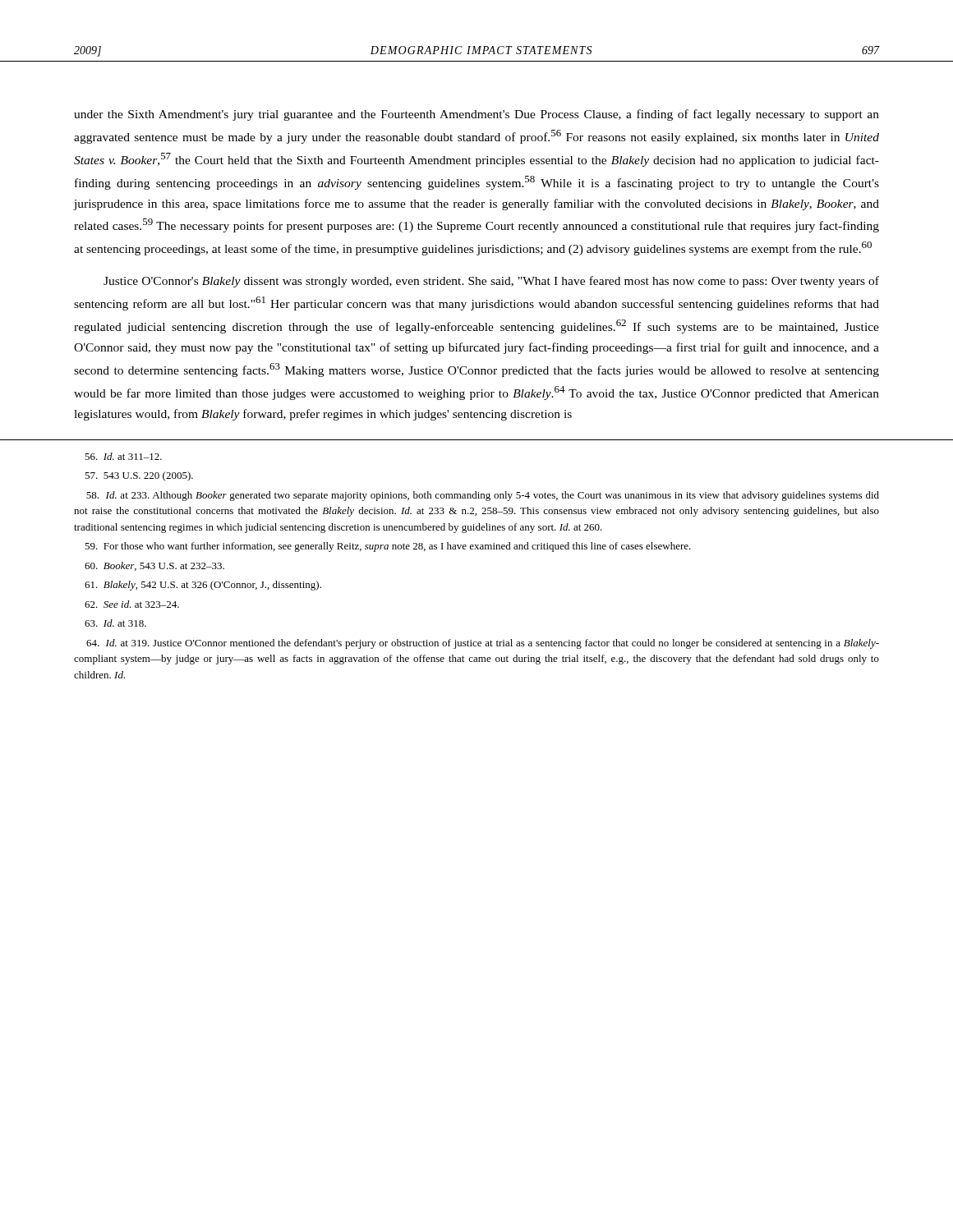
Task: Where is the passage that starts "Id. at 233. Although Booker"?
Action: [x=476, y=511]
